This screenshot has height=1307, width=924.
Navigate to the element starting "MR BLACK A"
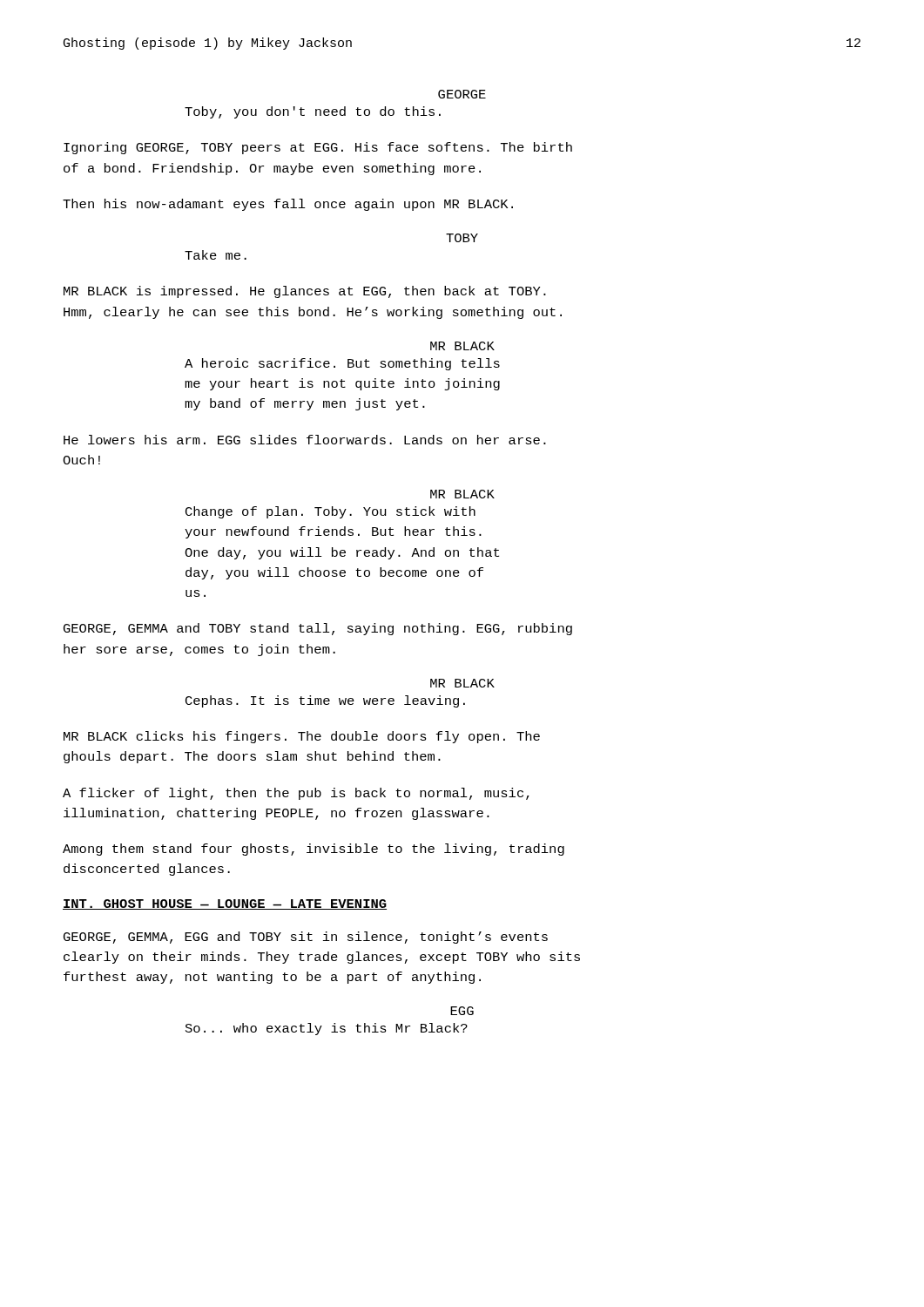pos(462,377)
